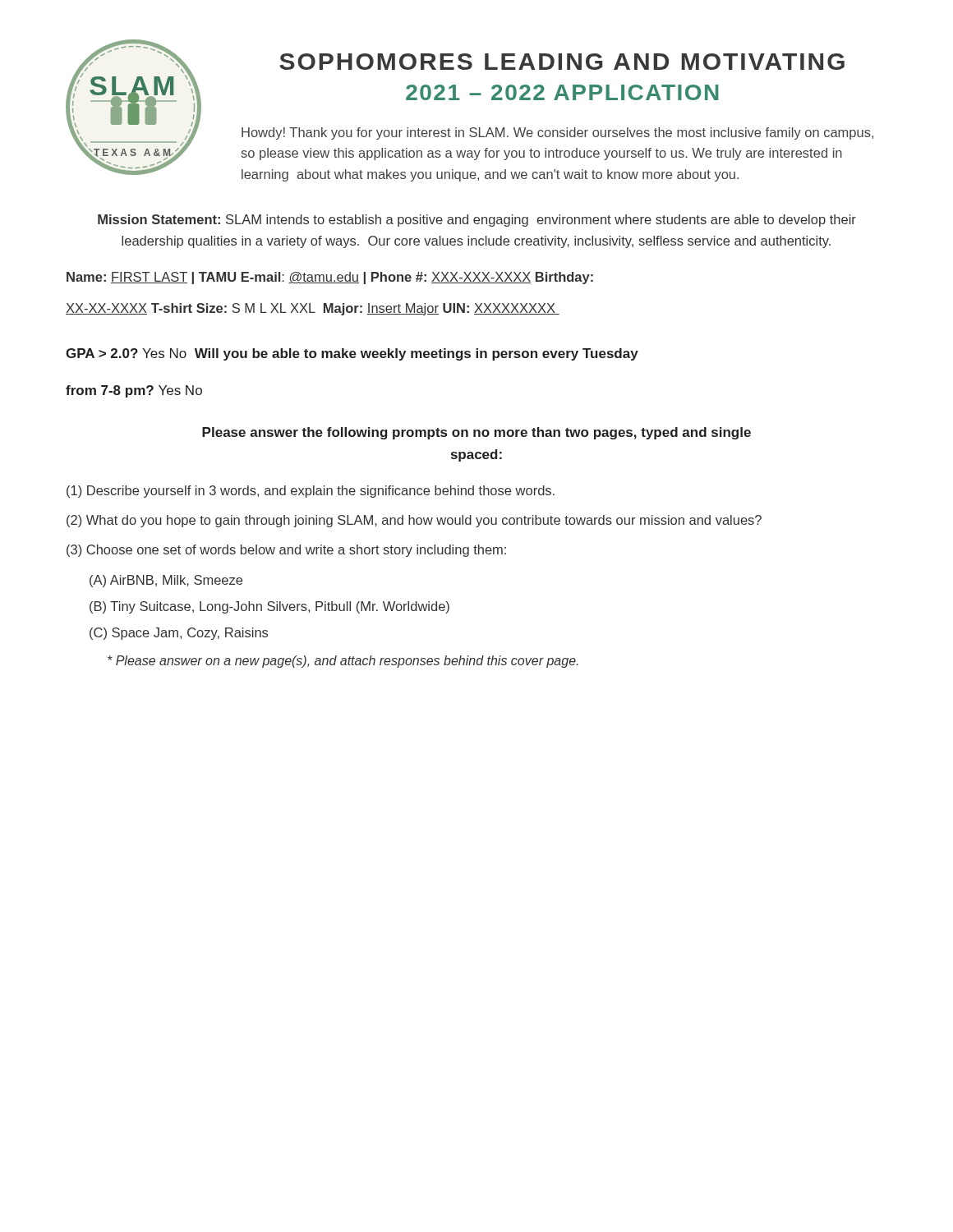This screenshot has width=953, height=1232.
Task: Locate the list item that says "(2) What do you"
Action: pos(414,520)
